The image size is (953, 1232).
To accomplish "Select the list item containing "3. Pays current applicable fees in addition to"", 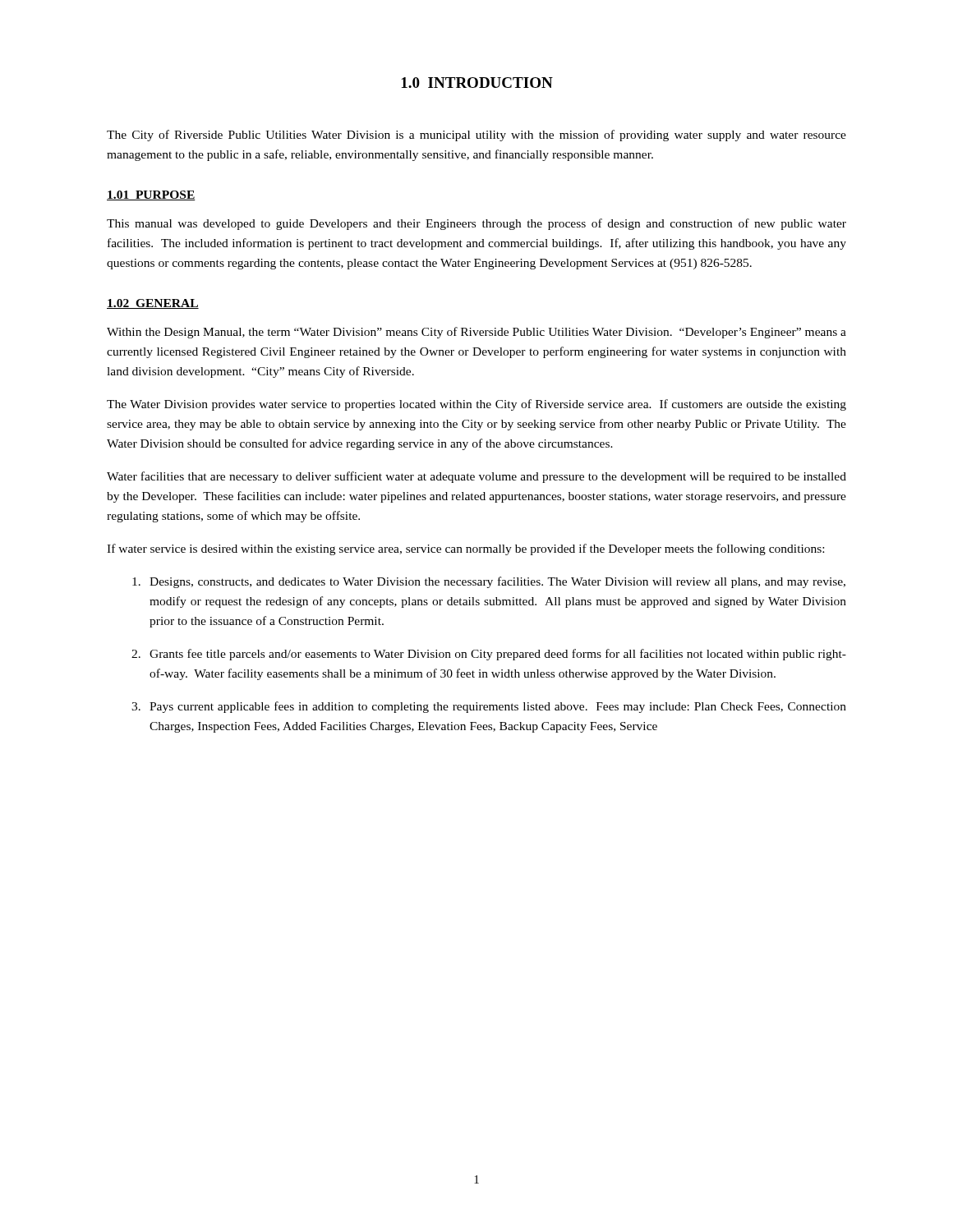I will pyautogui.click(x=489, y=716).
